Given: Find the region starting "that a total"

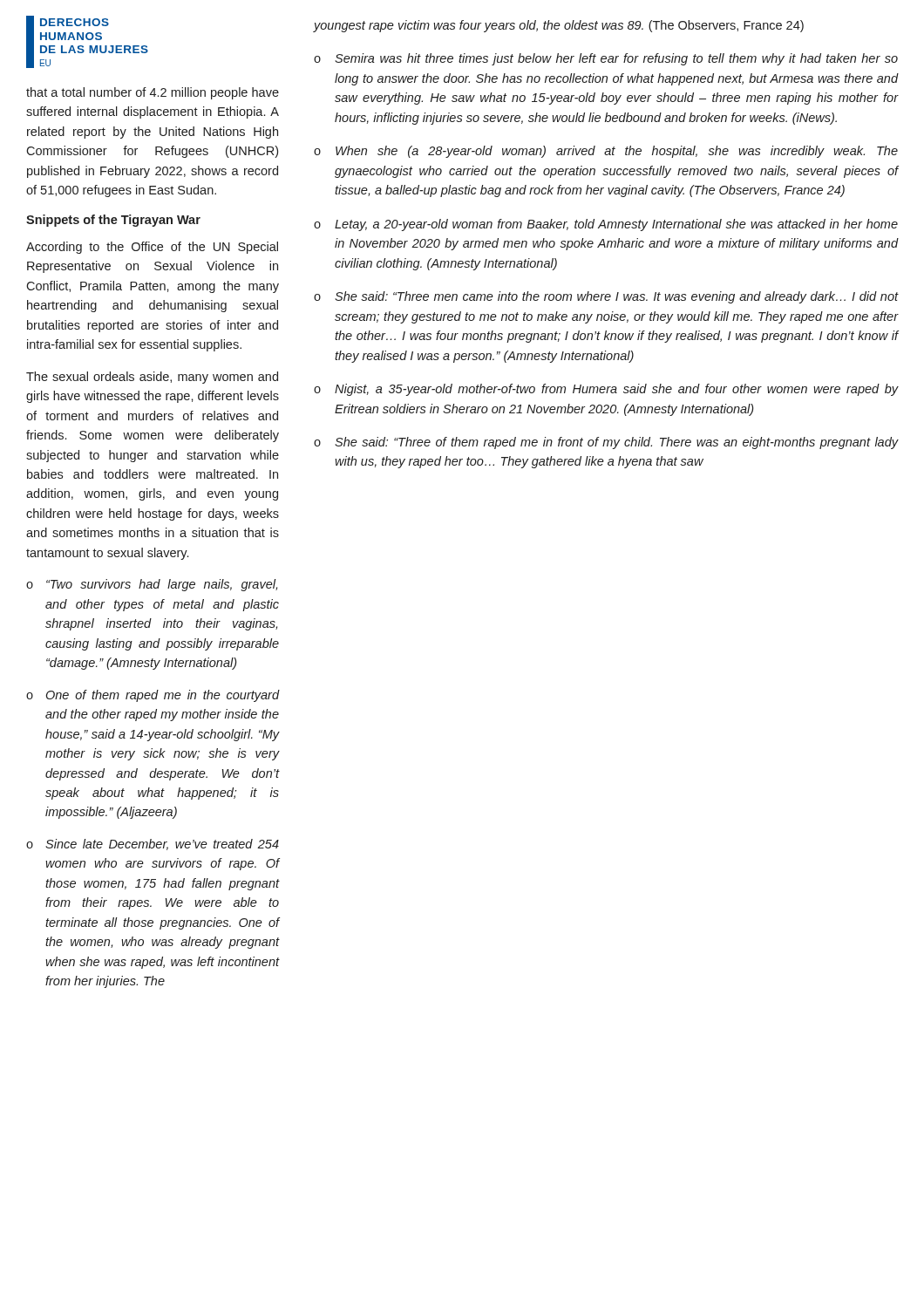Looking at the screenshot, I should 153,142.
